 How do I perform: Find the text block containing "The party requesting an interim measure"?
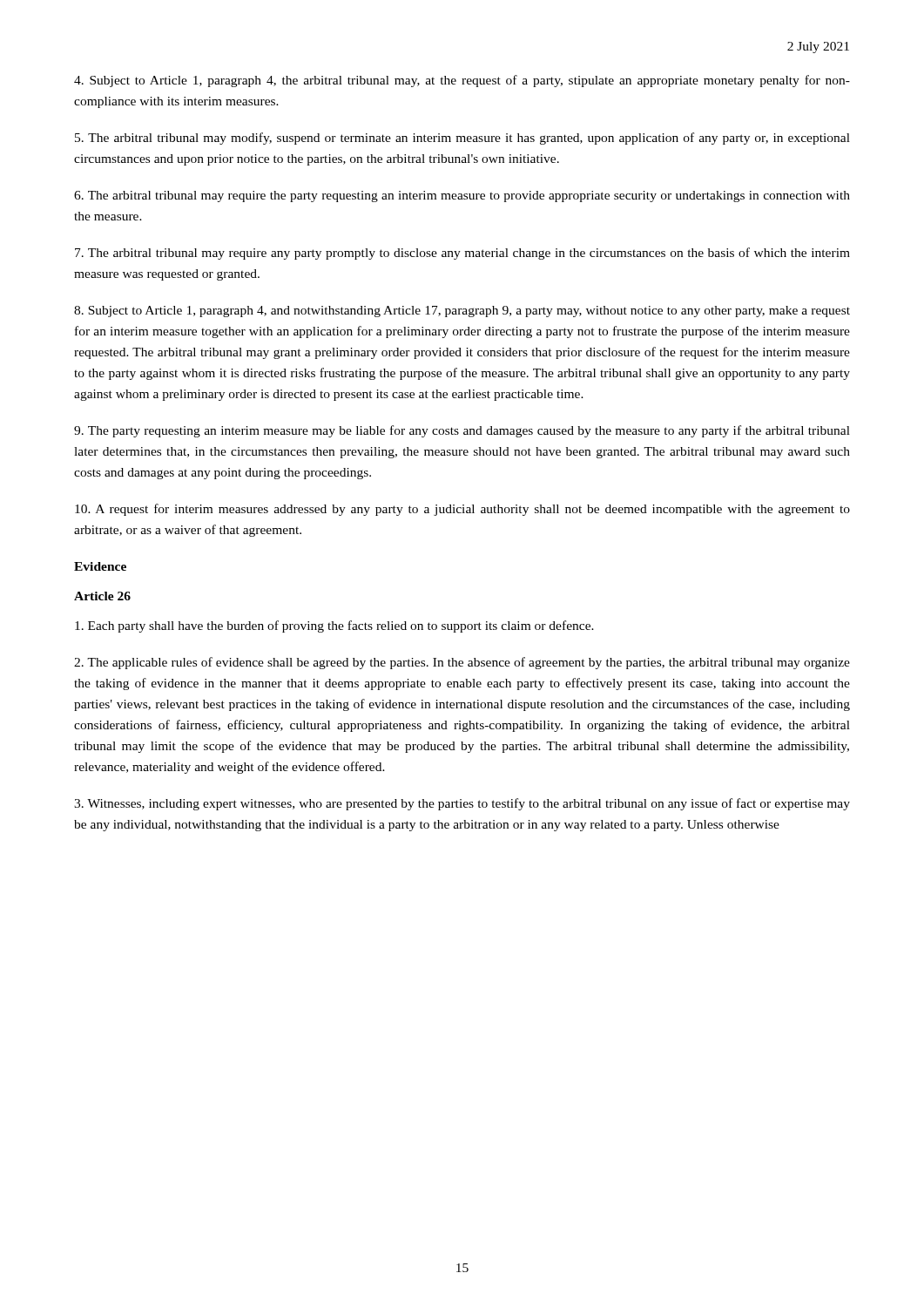coord(462,451)
